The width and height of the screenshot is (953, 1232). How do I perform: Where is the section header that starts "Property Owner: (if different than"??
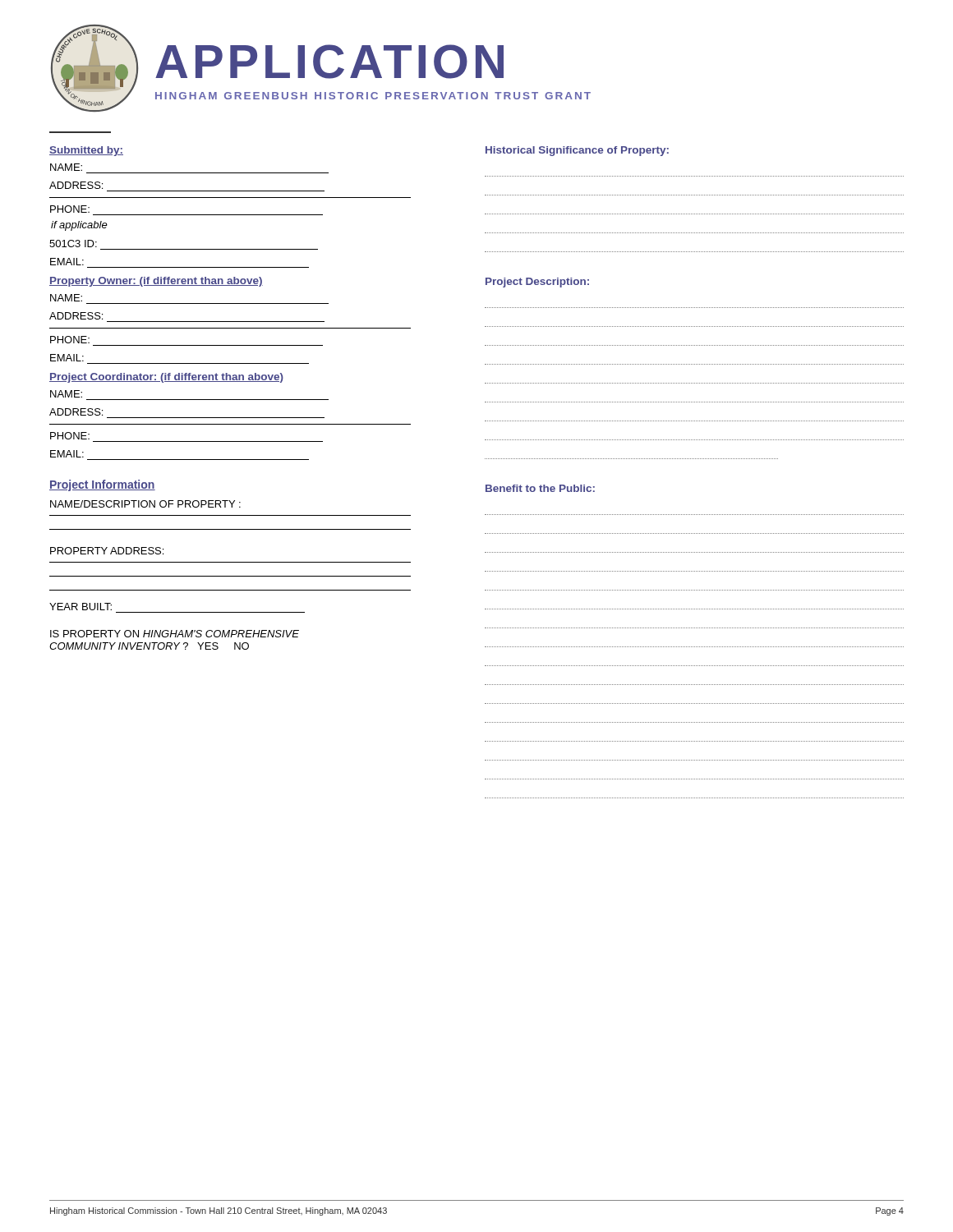(x=156, y=281)
